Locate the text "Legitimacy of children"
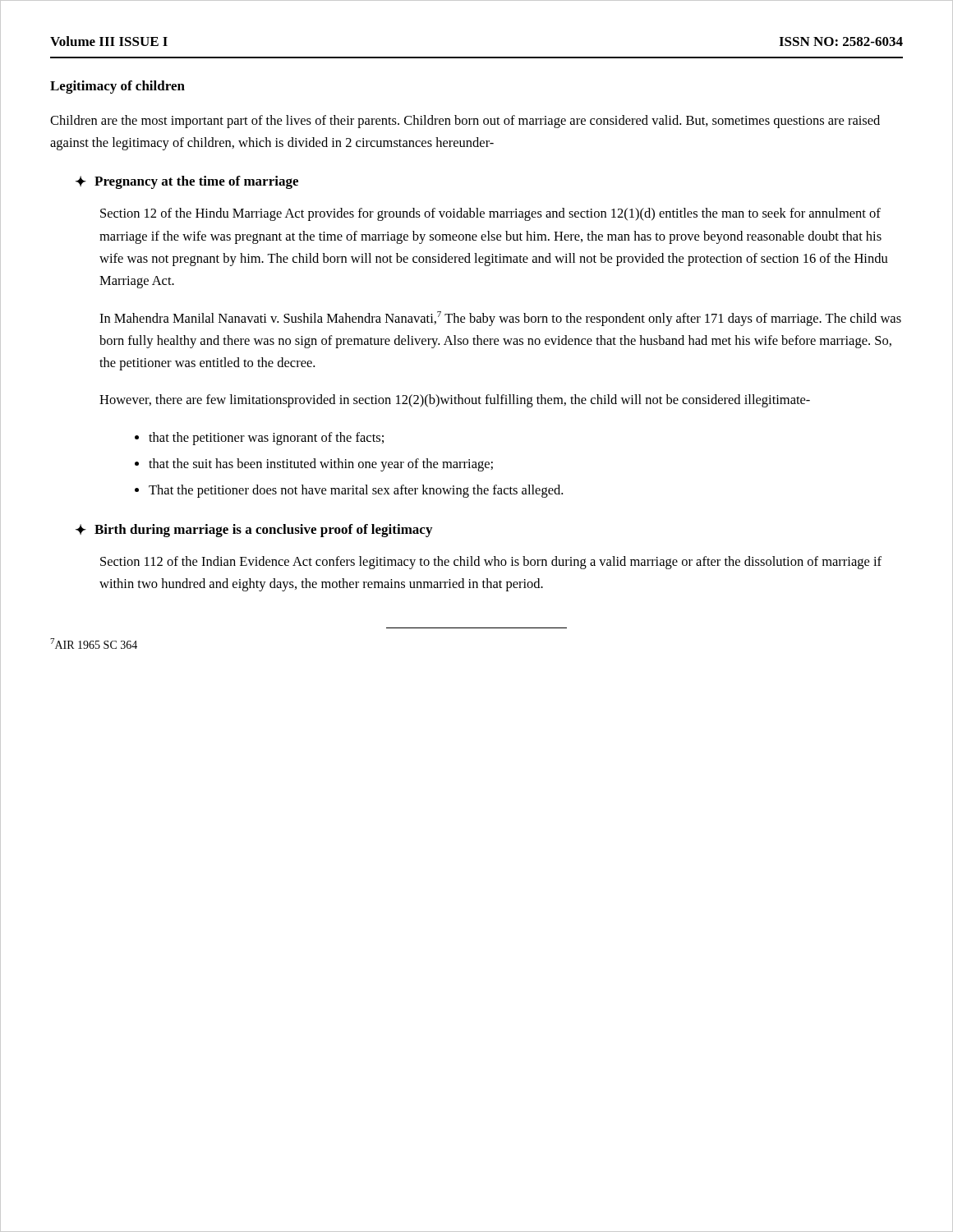Viewport: 953px width, 1232px height. [x=118, y=86]
